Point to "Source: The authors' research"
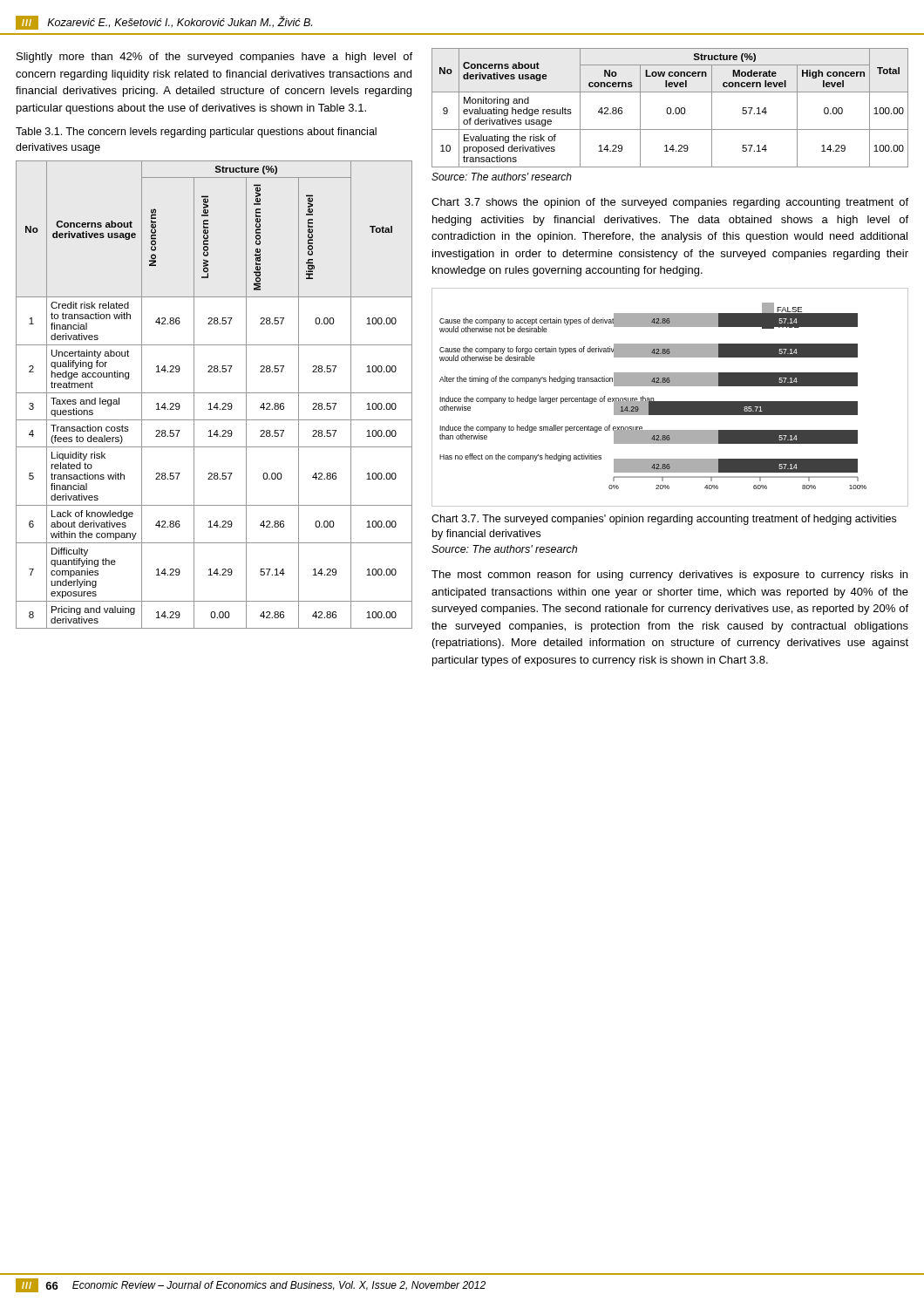924x1308 pixels. coord(502,177)
